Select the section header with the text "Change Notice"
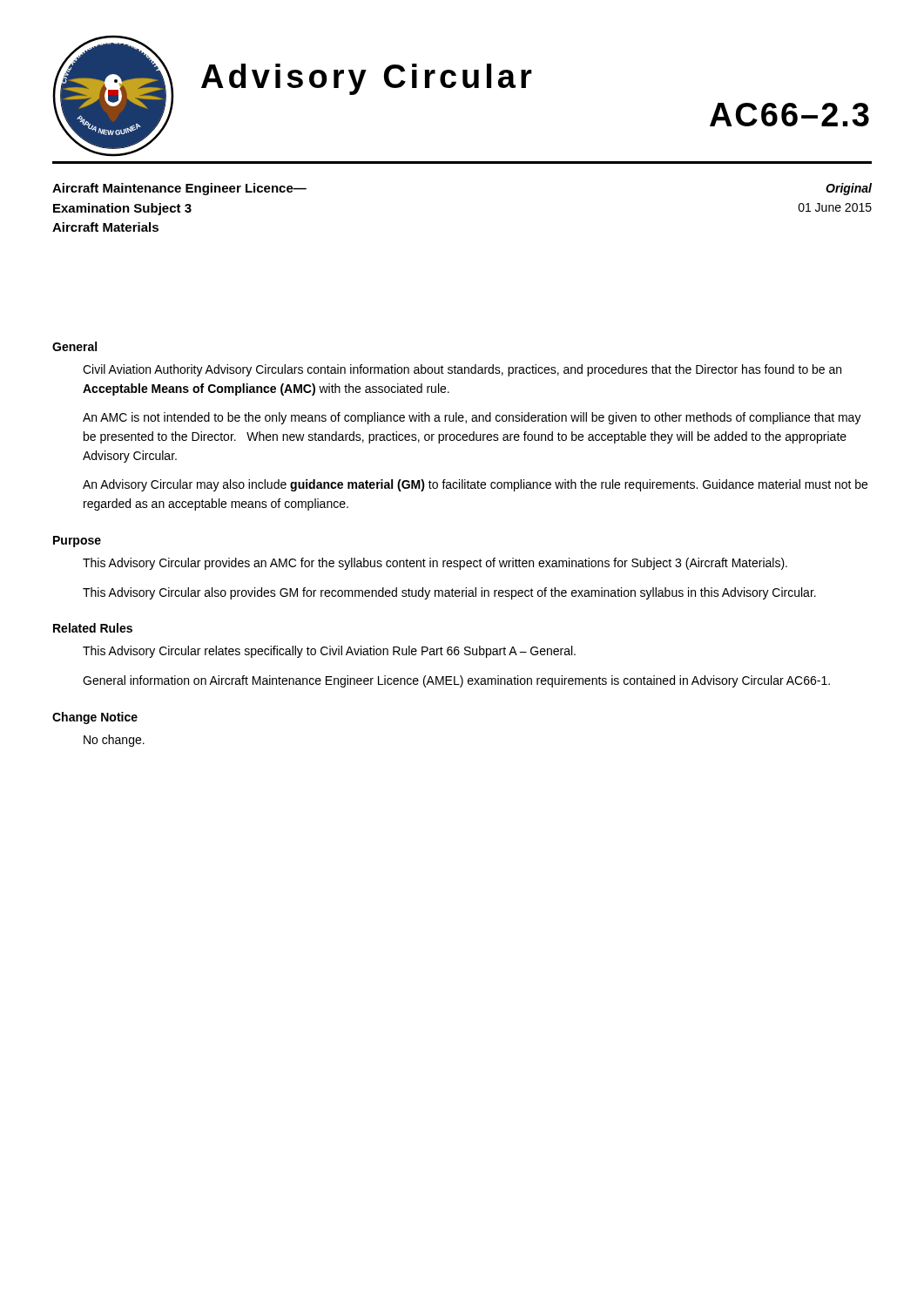 click(95, 717)
